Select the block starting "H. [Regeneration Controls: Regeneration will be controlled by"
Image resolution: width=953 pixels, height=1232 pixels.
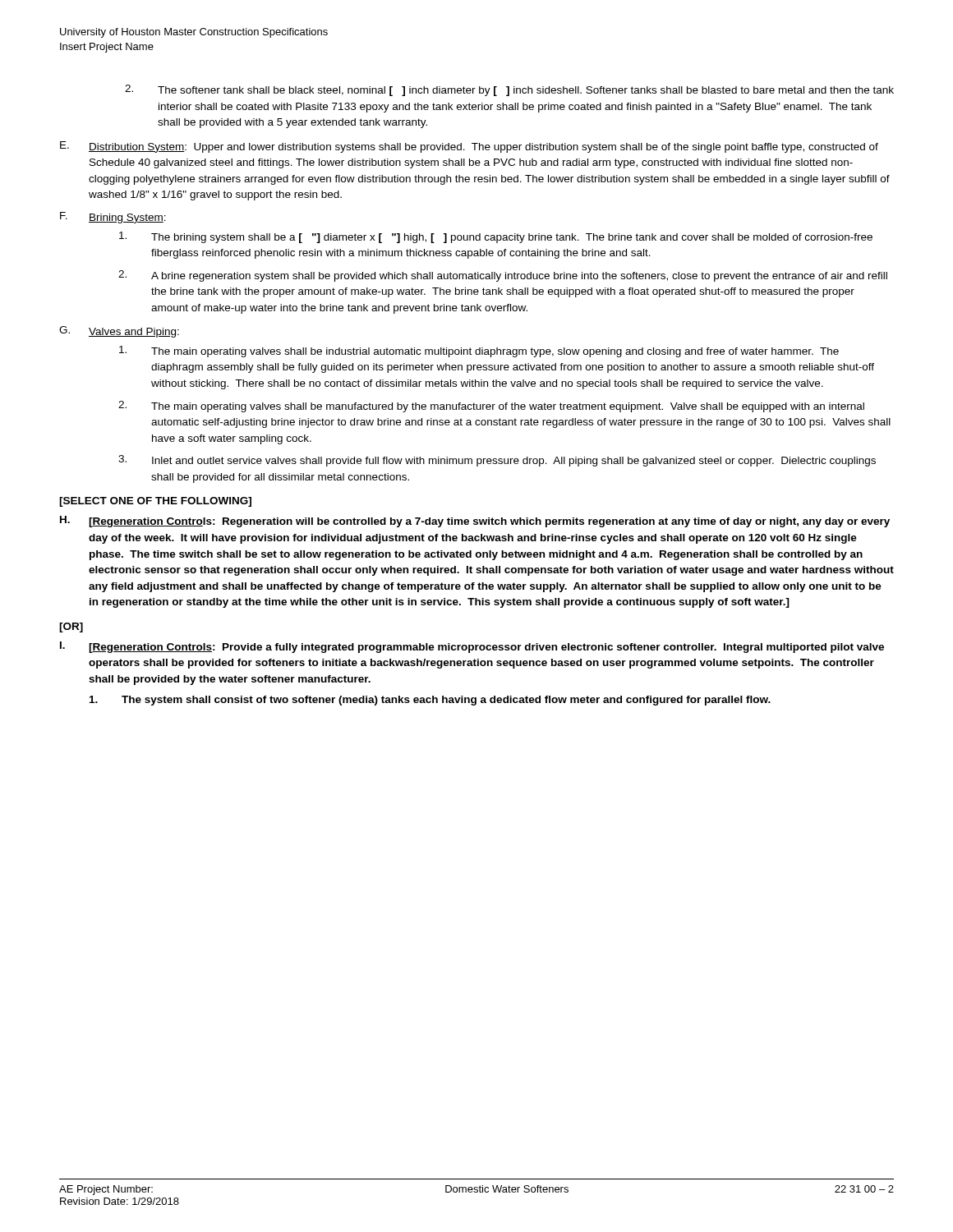(476, 562)
